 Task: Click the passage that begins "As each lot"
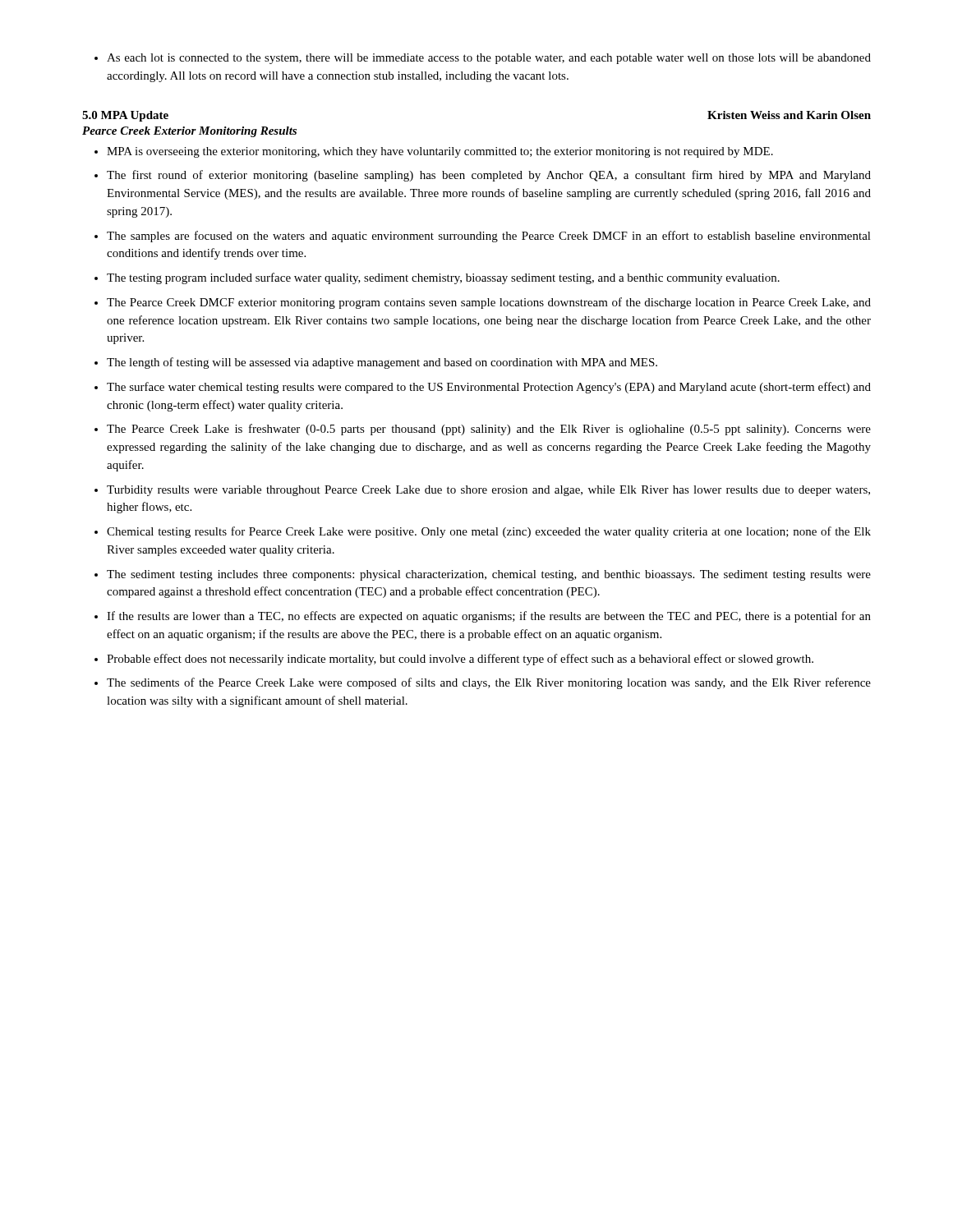[x=489, y=67]
